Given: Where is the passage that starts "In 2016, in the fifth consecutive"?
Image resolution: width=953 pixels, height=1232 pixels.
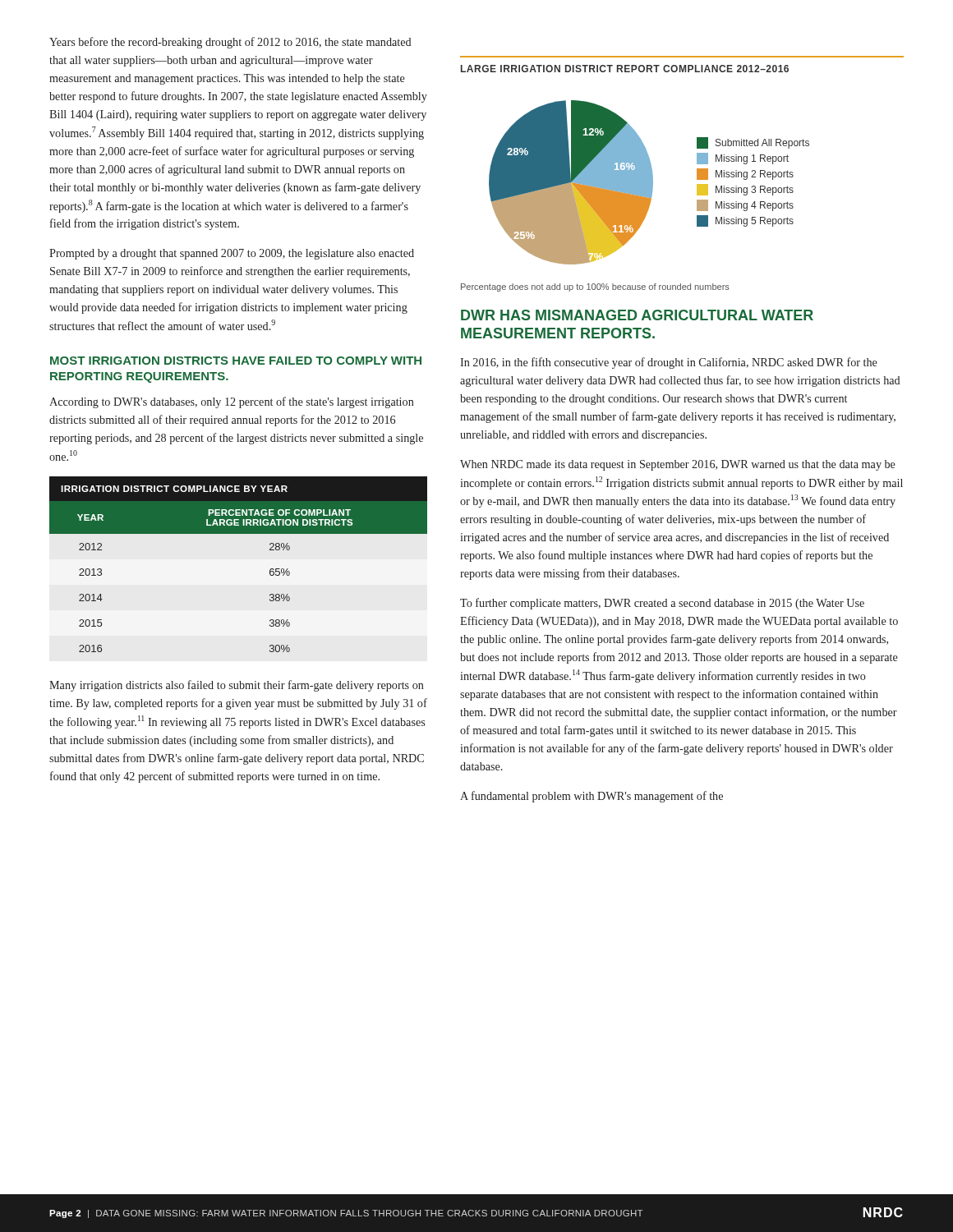Looking at the screenshot, I should pos(680,398).
